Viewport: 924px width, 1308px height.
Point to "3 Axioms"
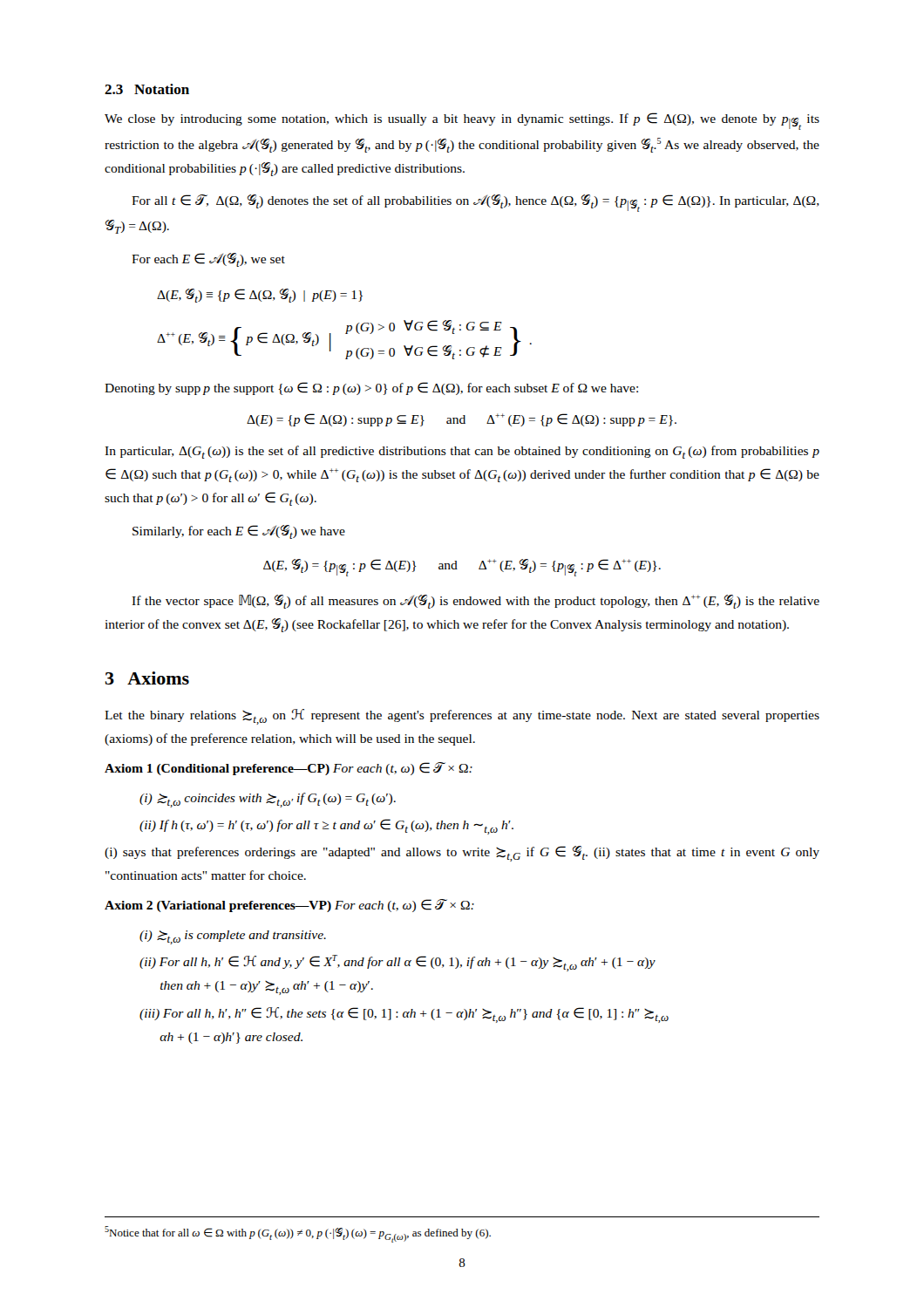pos(147,678)
